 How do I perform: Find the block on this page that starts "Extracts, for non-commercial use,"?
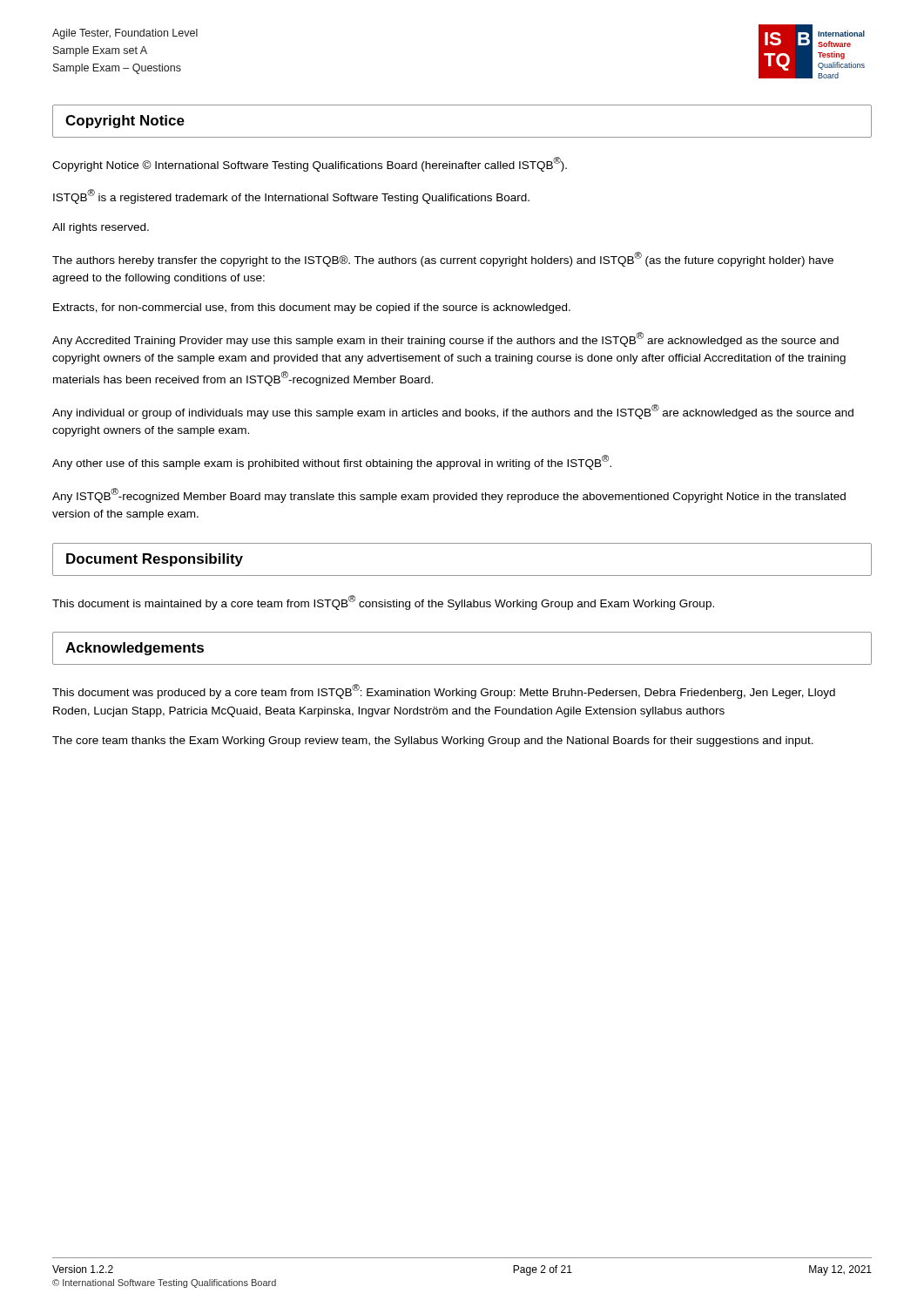312,307
